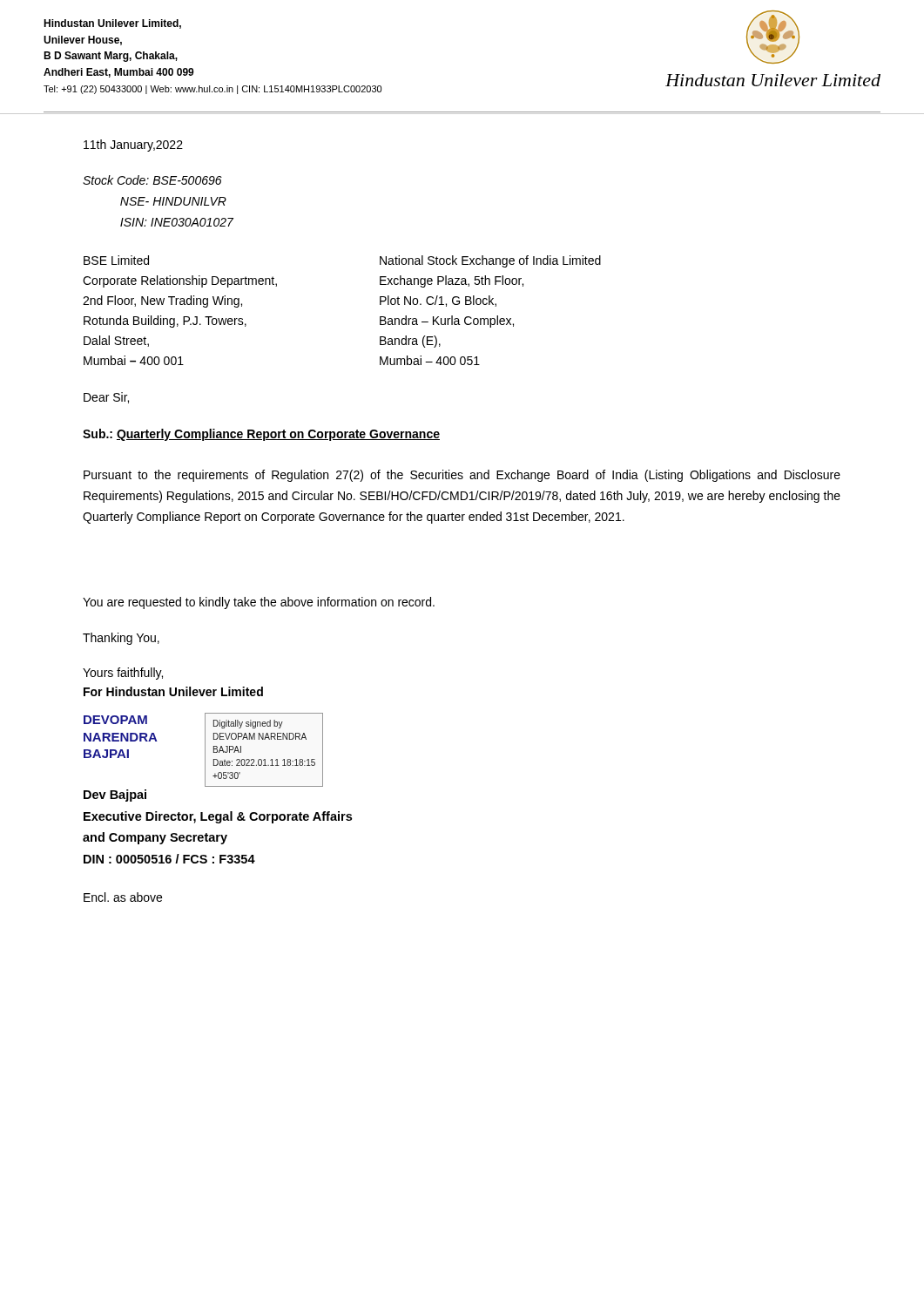924x1307 pixels.
Task: Find "Stock Code: BSE-500696 NSE- HINDUNILVR ISIN: INE030A01027" on this page
Action: (158, 201)
